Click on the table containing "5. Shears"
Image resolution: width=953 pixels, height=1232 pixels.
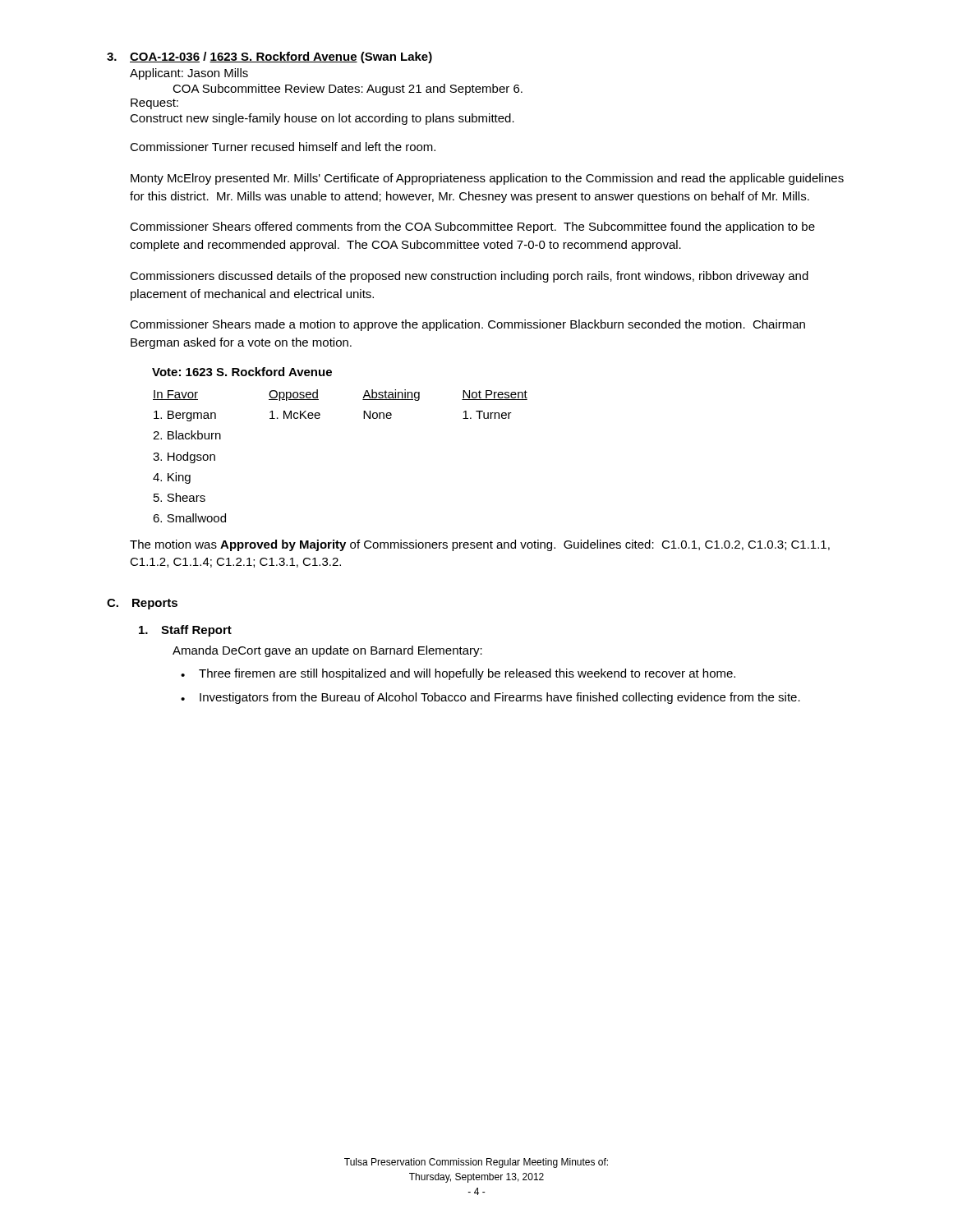[499, 446]
